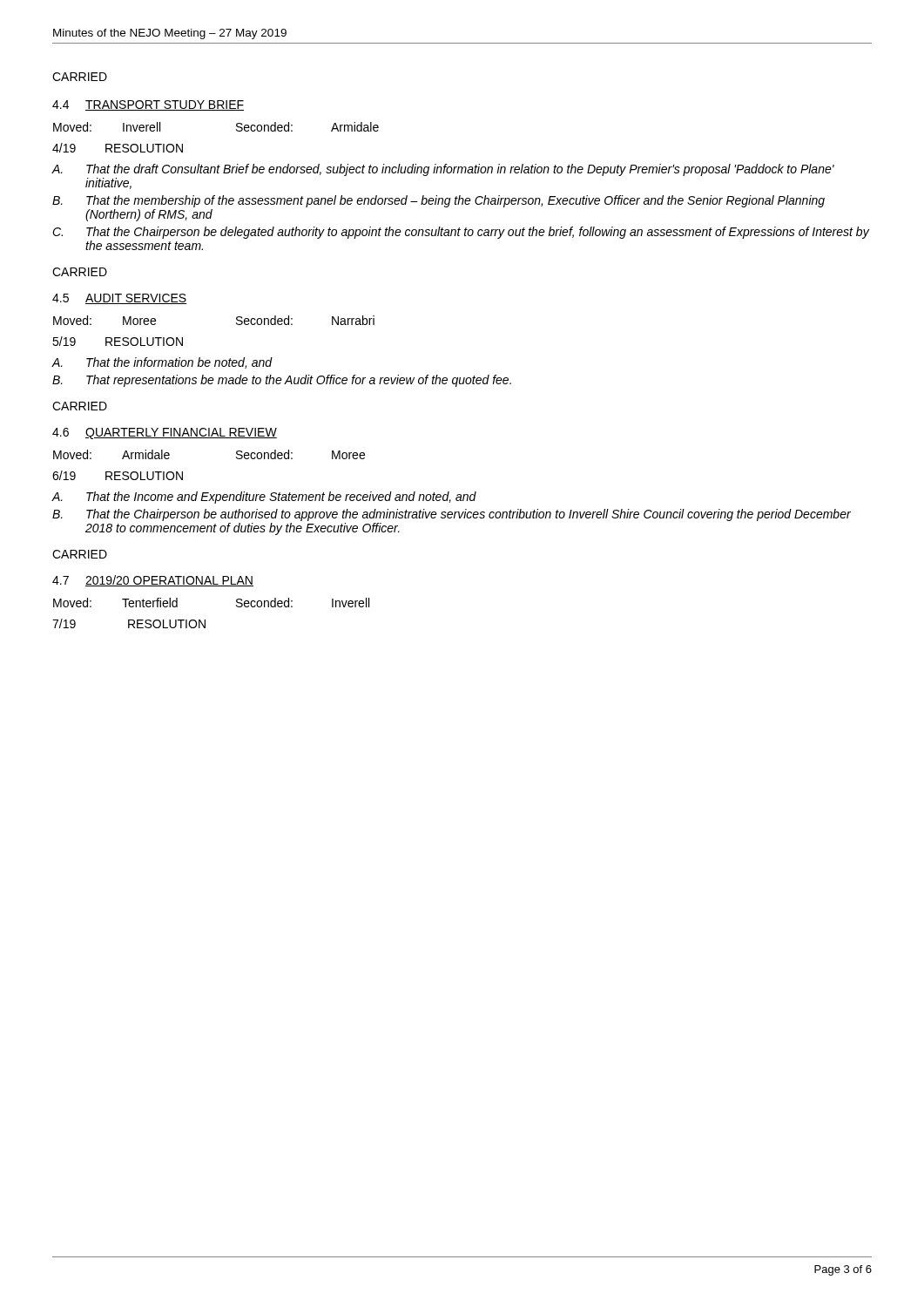Point to "Moved: Inverell Seconded: Armidale"

click(244, 127)
